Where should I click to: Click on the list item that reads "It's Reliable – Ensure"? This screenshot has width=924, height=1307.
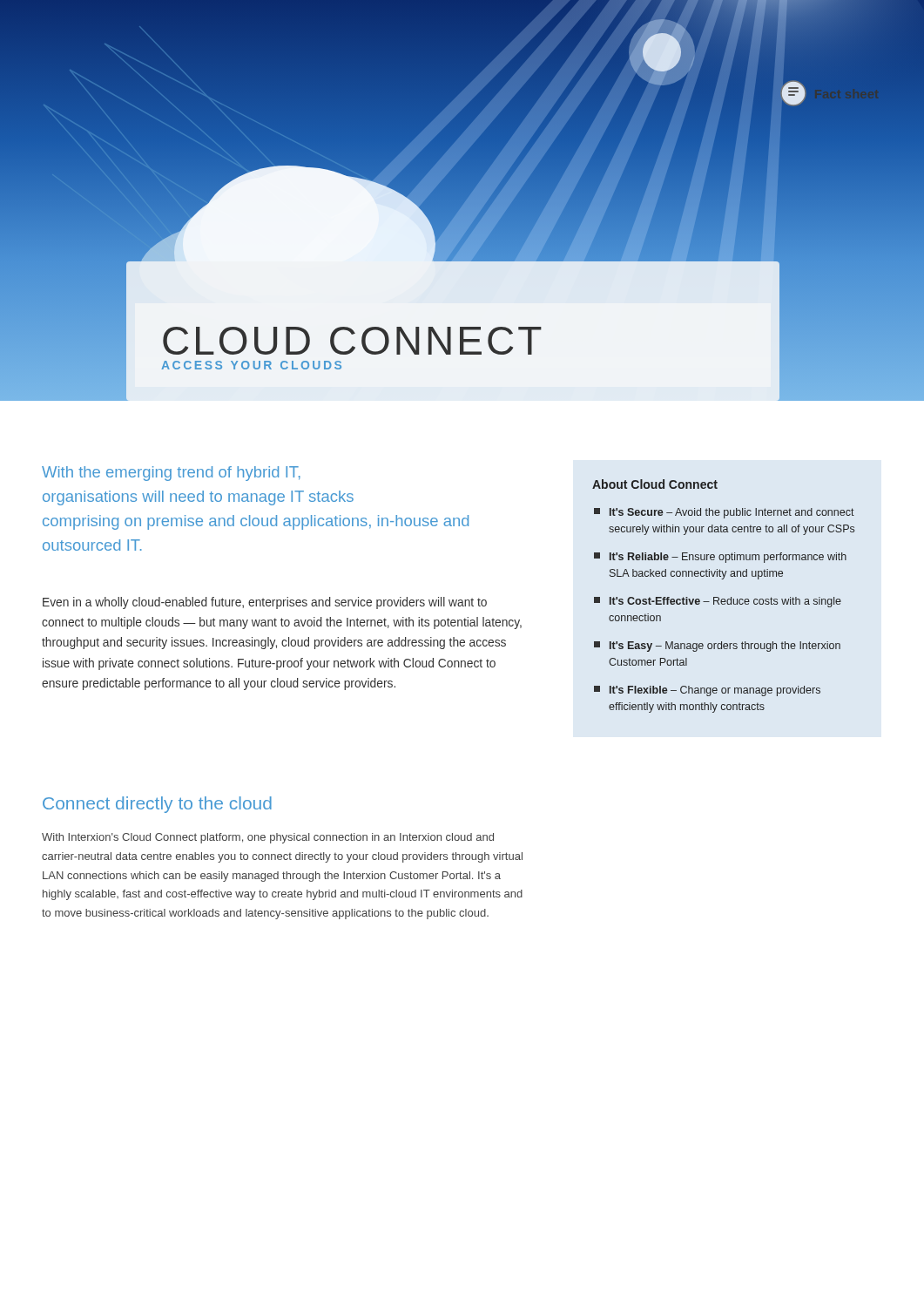(728, 565)
